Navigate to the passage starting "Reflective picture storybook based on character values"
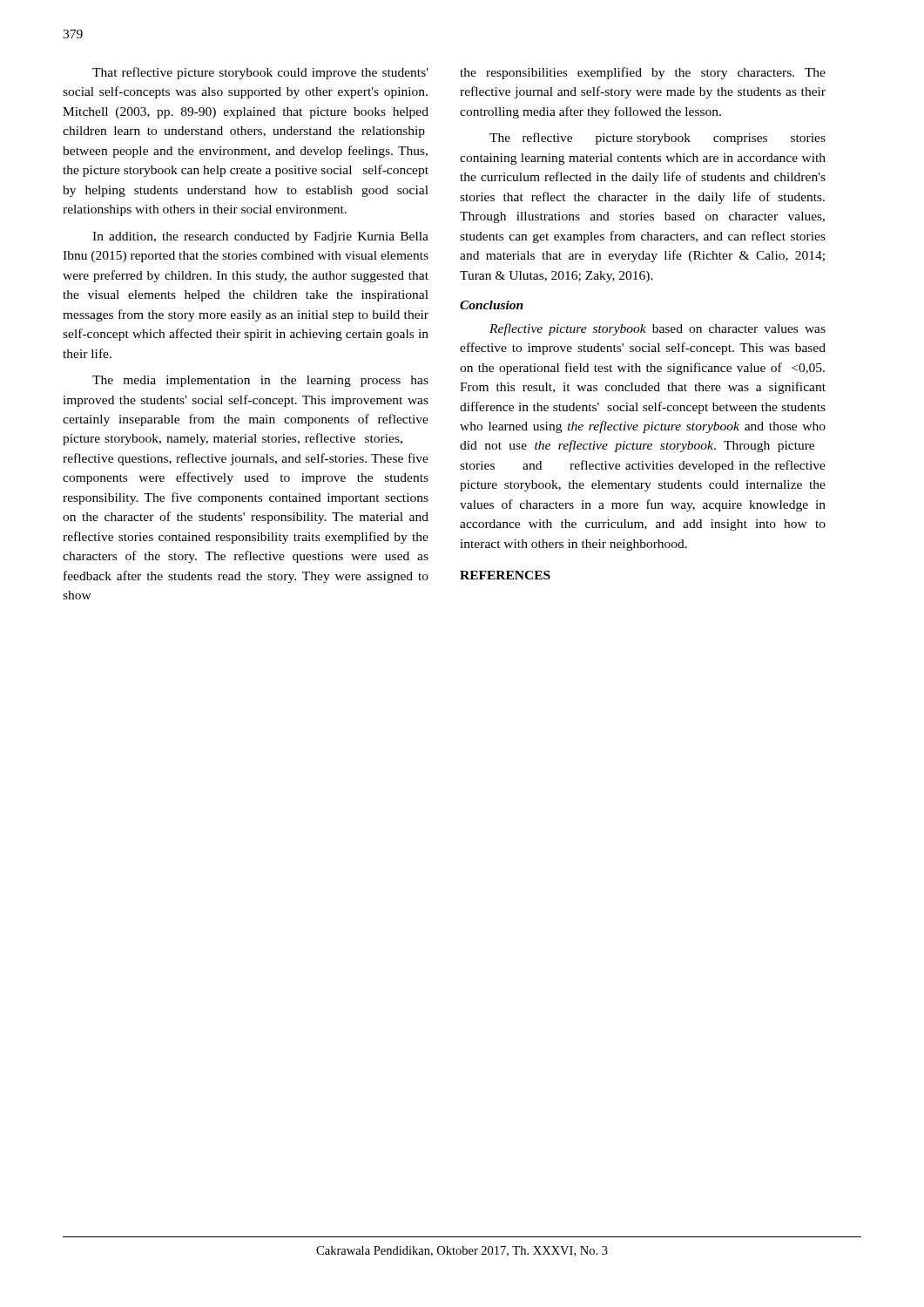 pyautogui.click(x=643, y=436)
